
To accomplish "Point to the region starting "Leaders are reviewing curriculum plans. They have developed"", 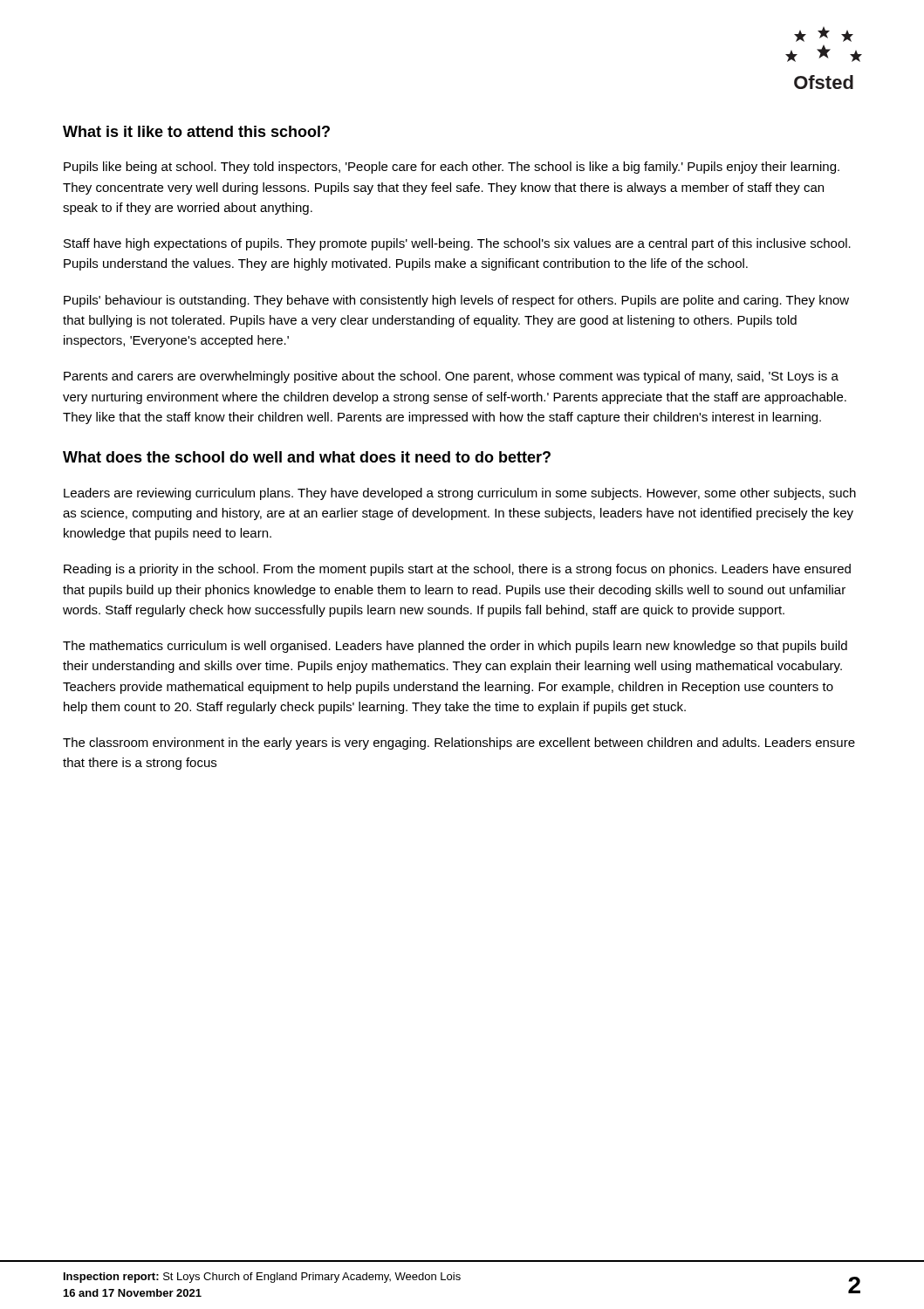I will [462, 513].
